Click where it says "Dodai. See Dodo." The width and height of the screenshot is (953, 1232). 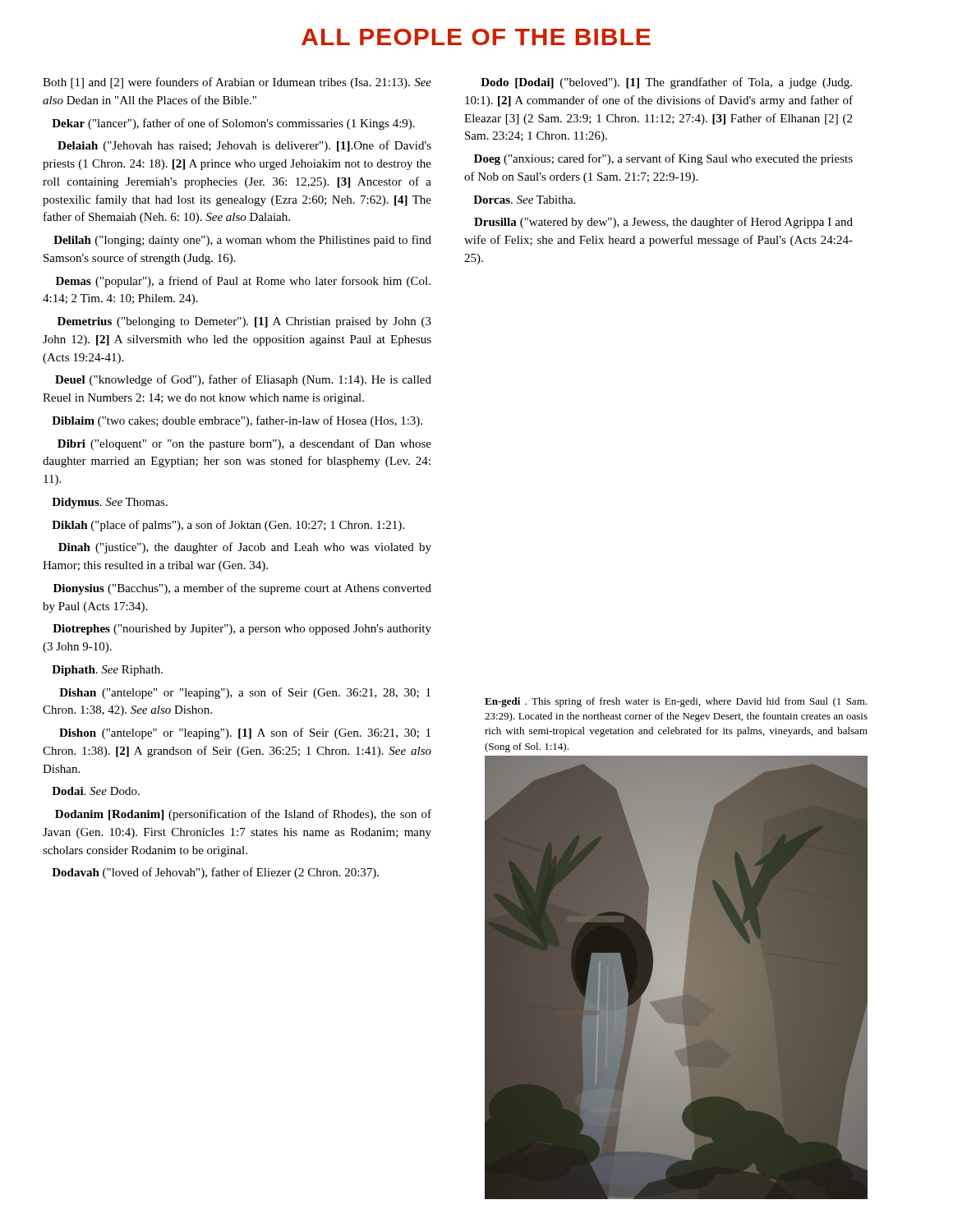tap(91, 791)
